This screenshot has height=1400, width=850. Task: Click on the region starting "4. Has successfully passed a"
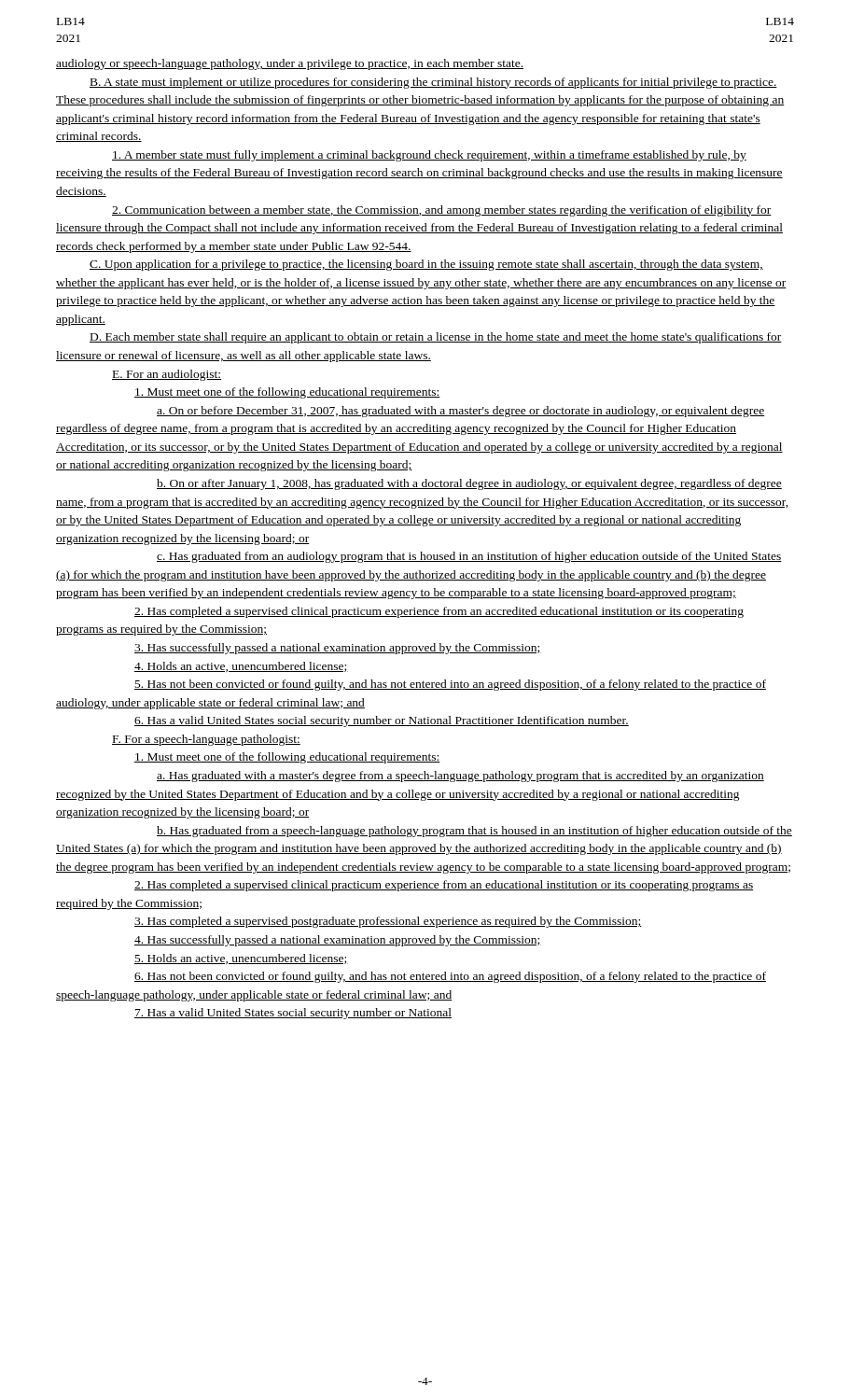point(337,939)
